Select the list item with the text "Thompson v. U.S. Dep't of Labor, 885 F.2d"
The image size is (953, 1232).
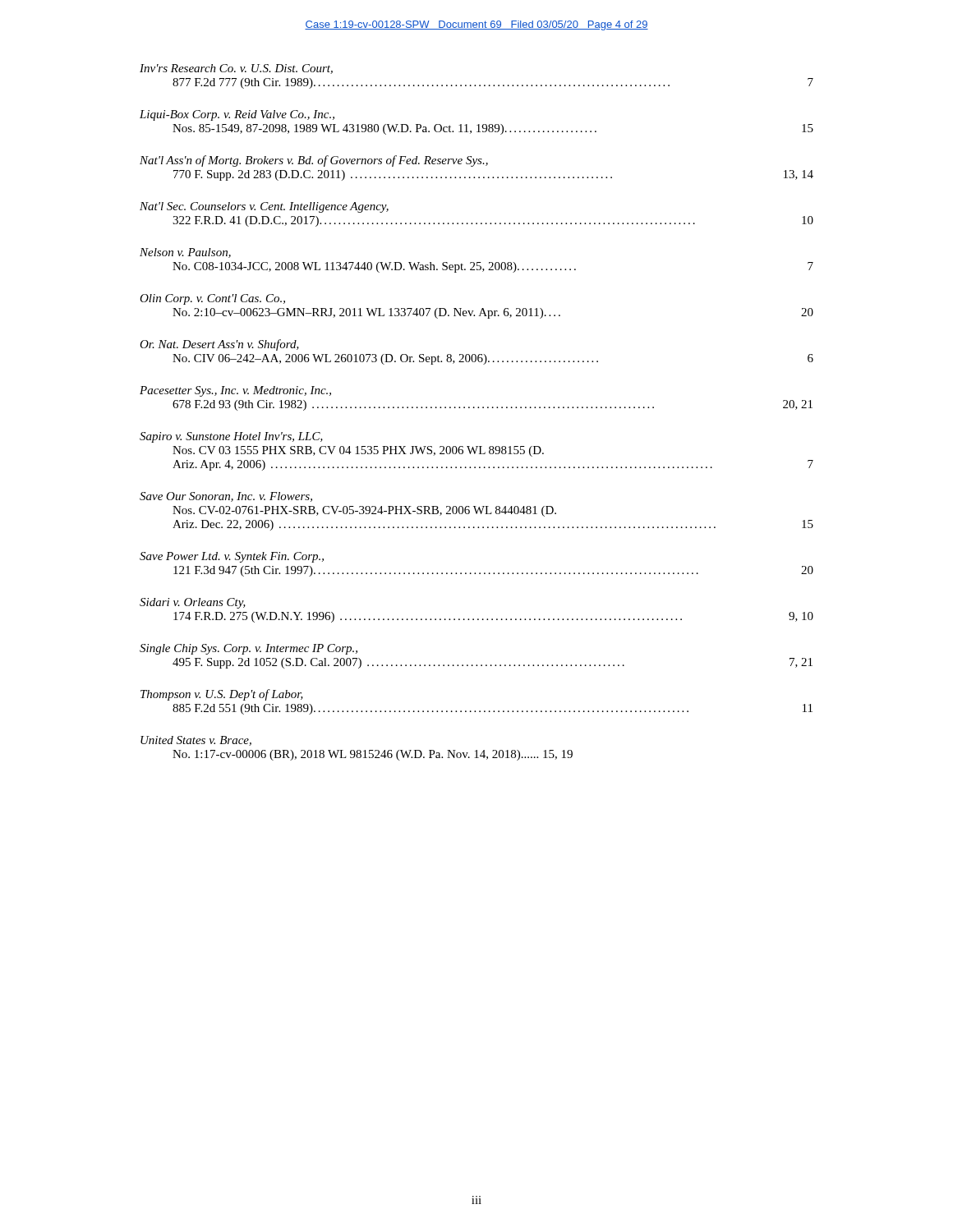(x=476, y=701)
